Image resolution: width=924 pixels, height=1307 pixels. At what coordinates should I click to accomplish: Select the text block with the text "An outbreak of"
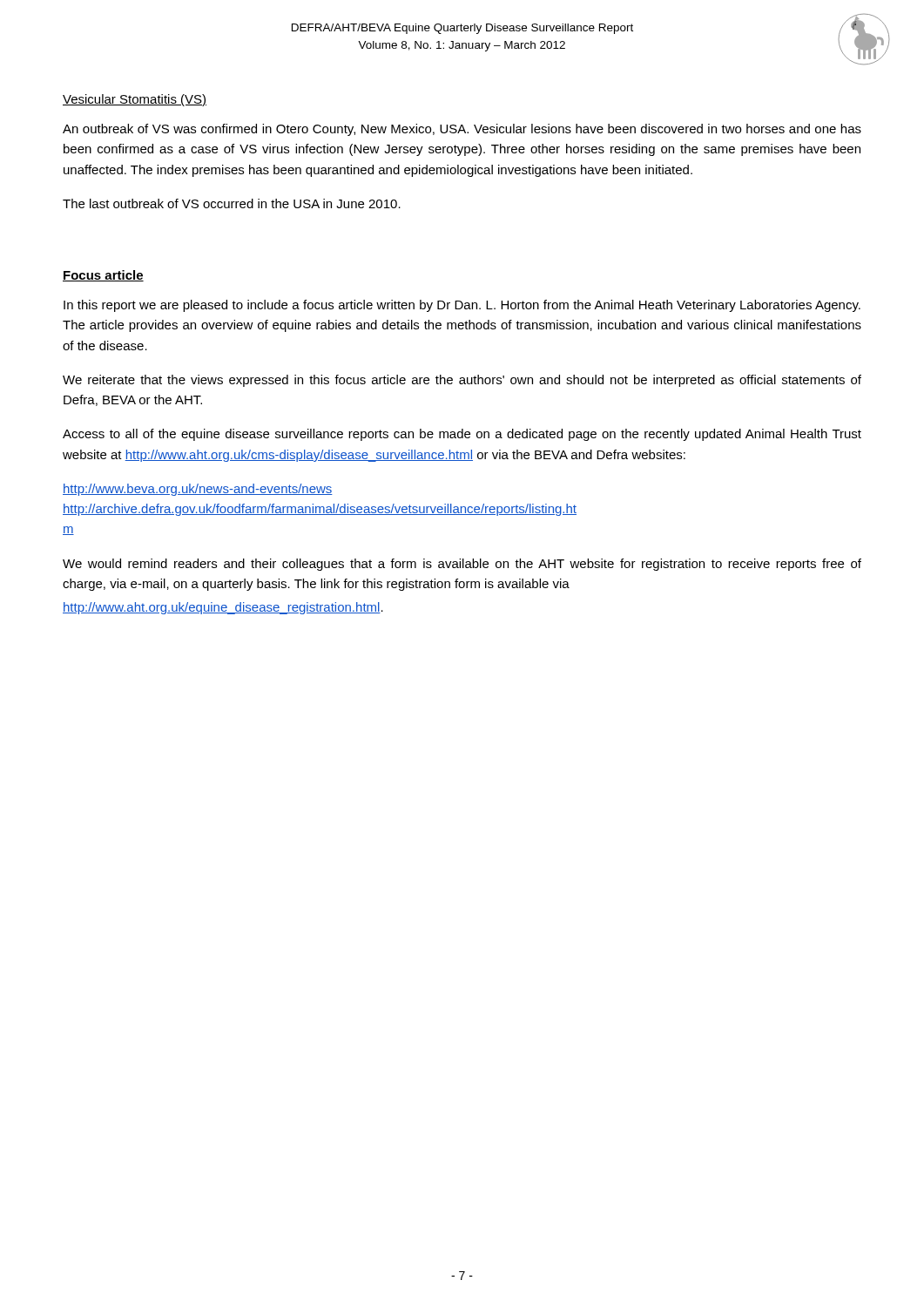[x=462, y=149]
